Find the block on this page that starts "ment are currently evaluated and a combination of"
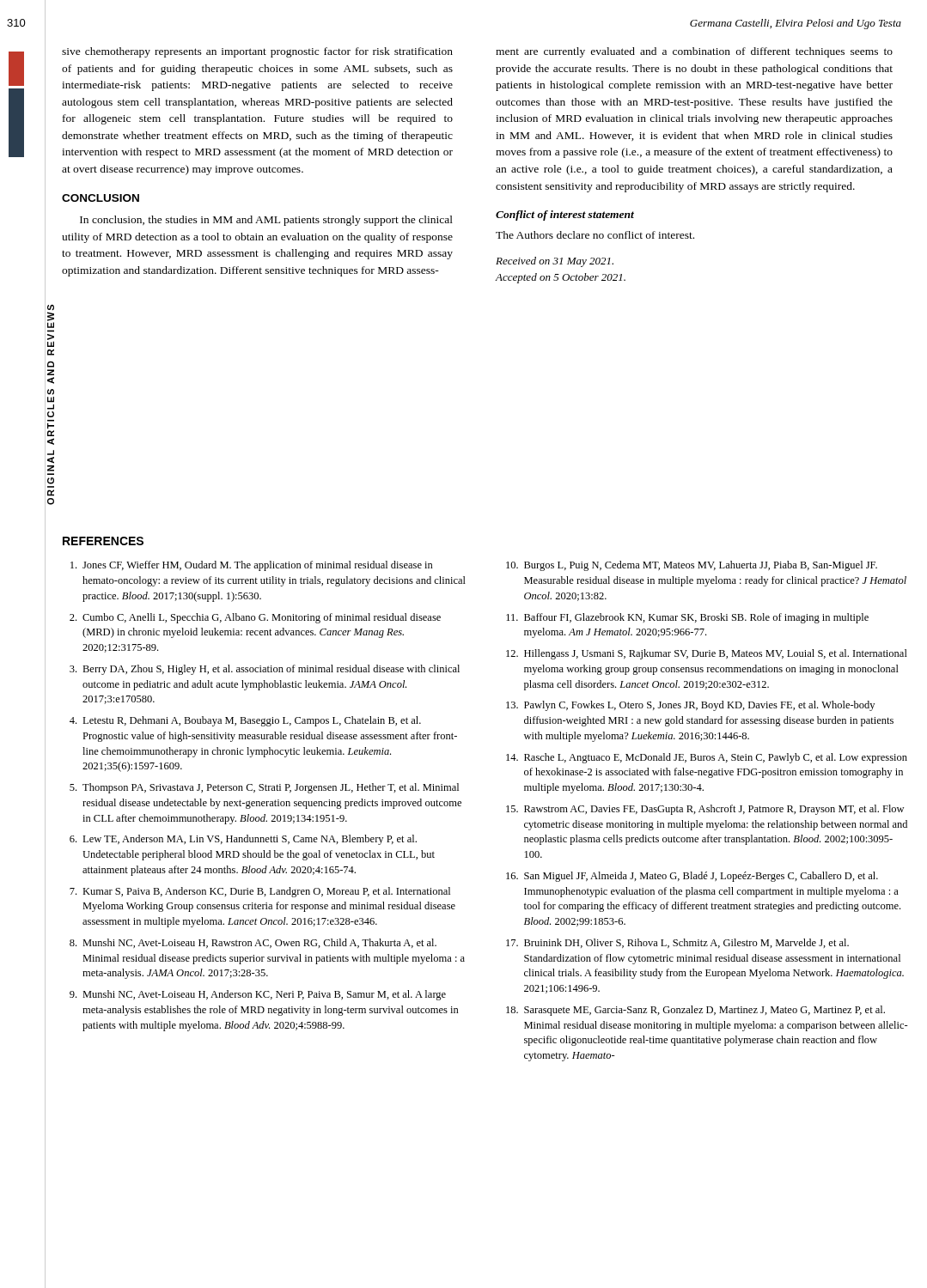 click(694, 118)
